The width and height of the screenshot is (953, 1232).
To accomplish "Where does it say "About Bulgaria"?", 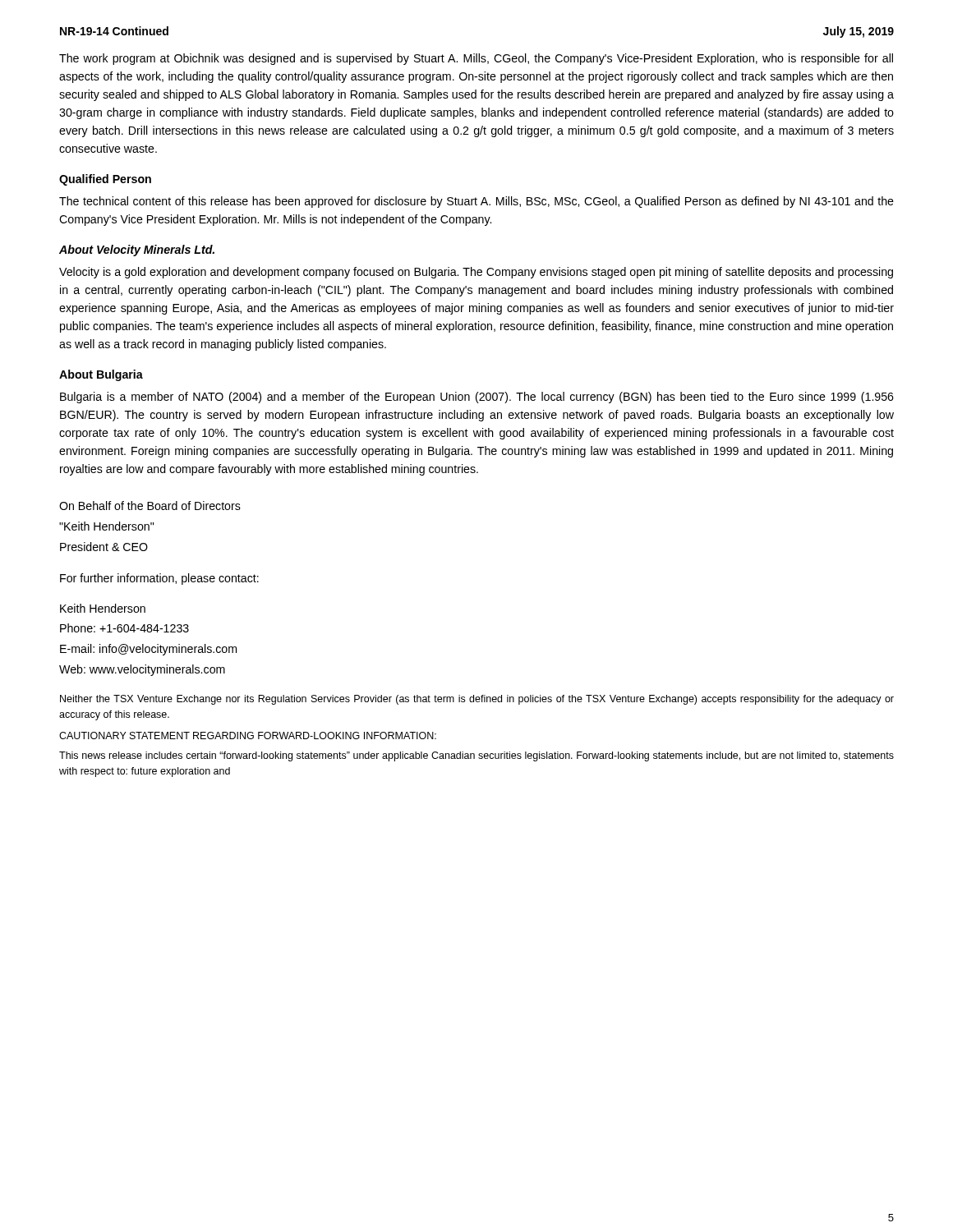I will [x=101, y=375].
